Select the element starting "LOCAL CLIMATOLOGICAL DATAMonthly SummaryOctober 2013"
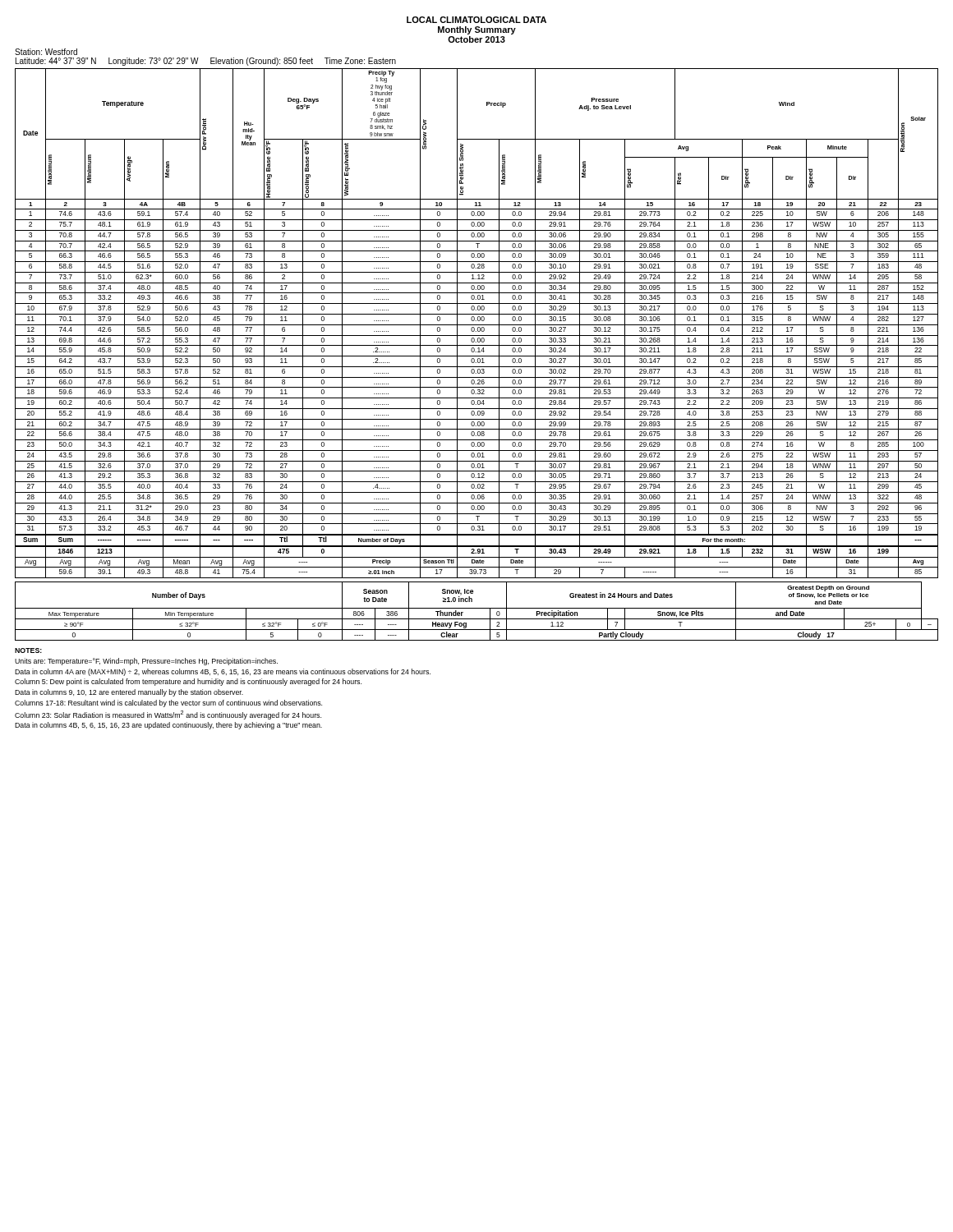This screenshot has height=1232, width=953. tap(476, 30)
